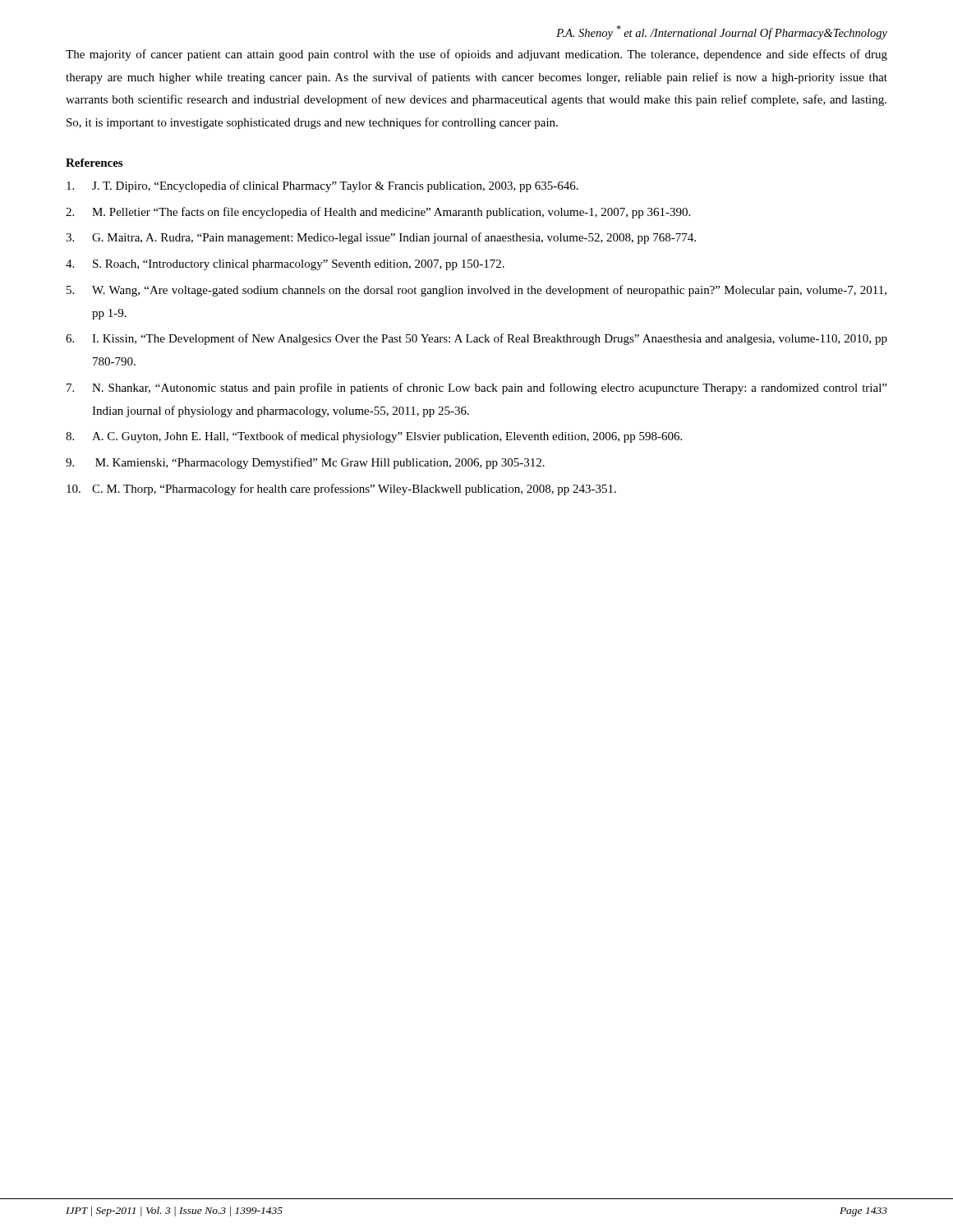Screen dimensions: 1232x953
Task: Navigate to the element starting "2. M. Pelletier"
Action: [476, 212]
